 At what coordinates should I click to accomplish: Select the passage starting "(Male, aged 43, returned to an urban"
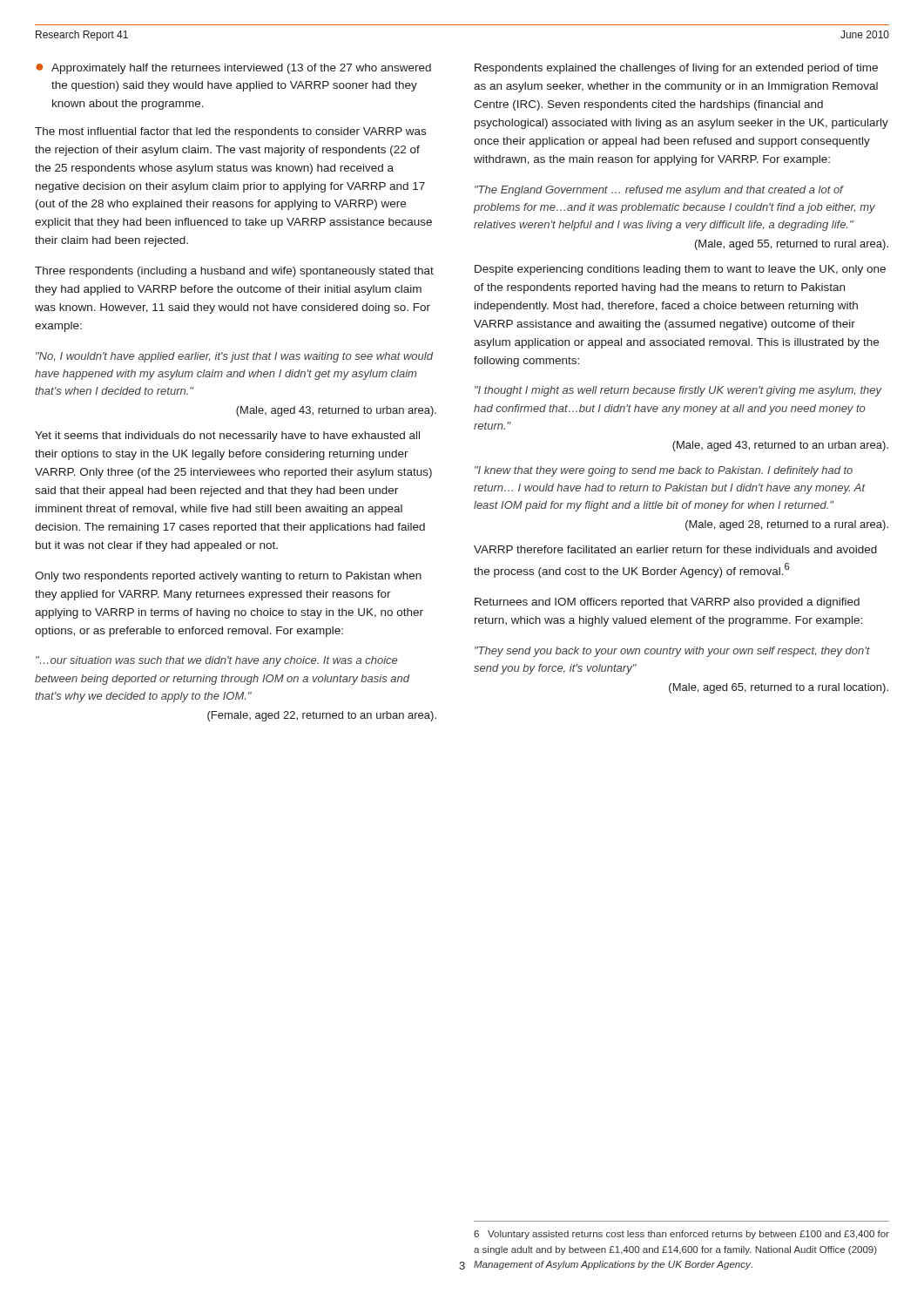[x=781, y=445]
